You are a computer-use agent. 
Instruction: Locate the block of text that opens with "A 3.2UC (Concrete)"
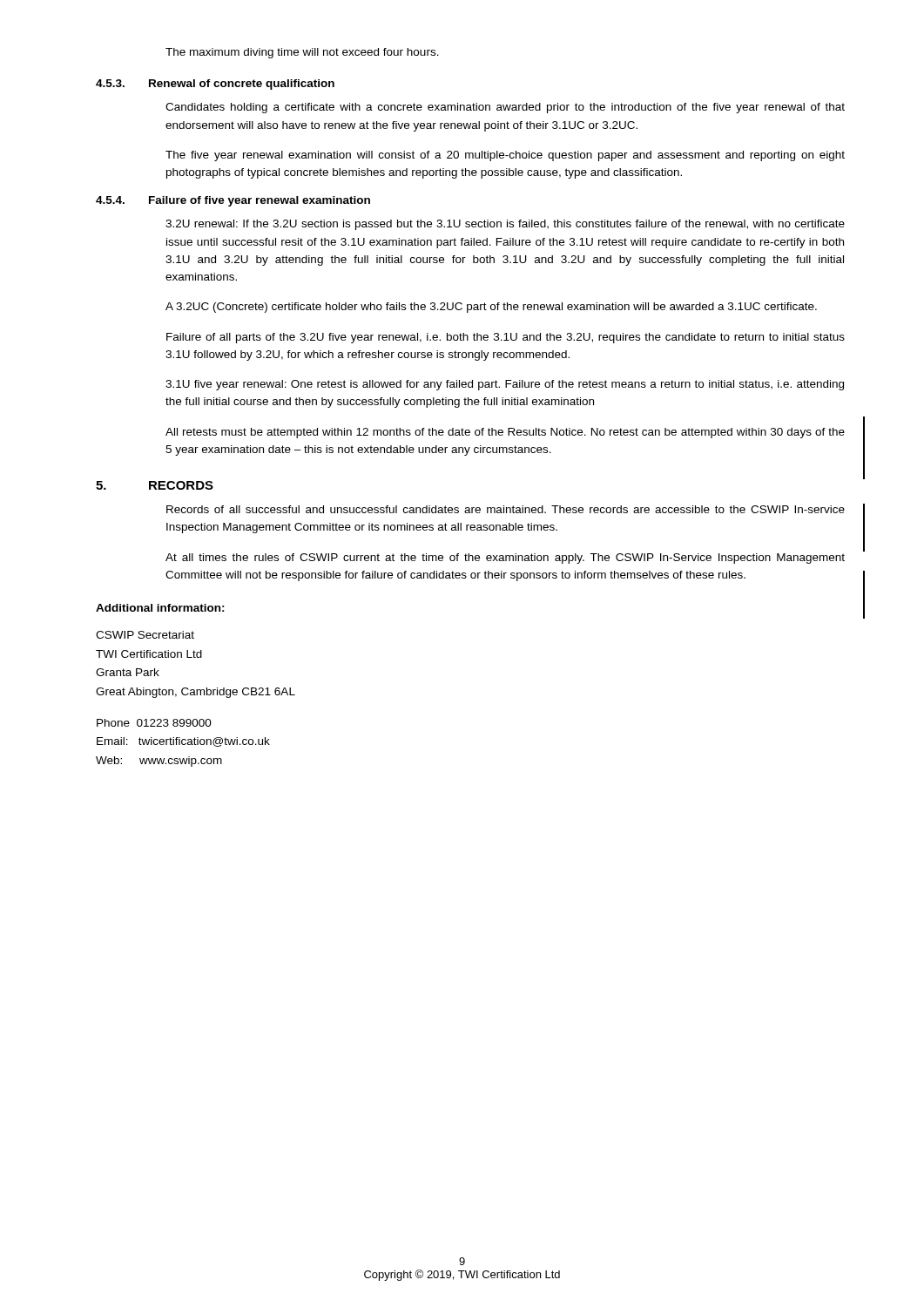492,306
